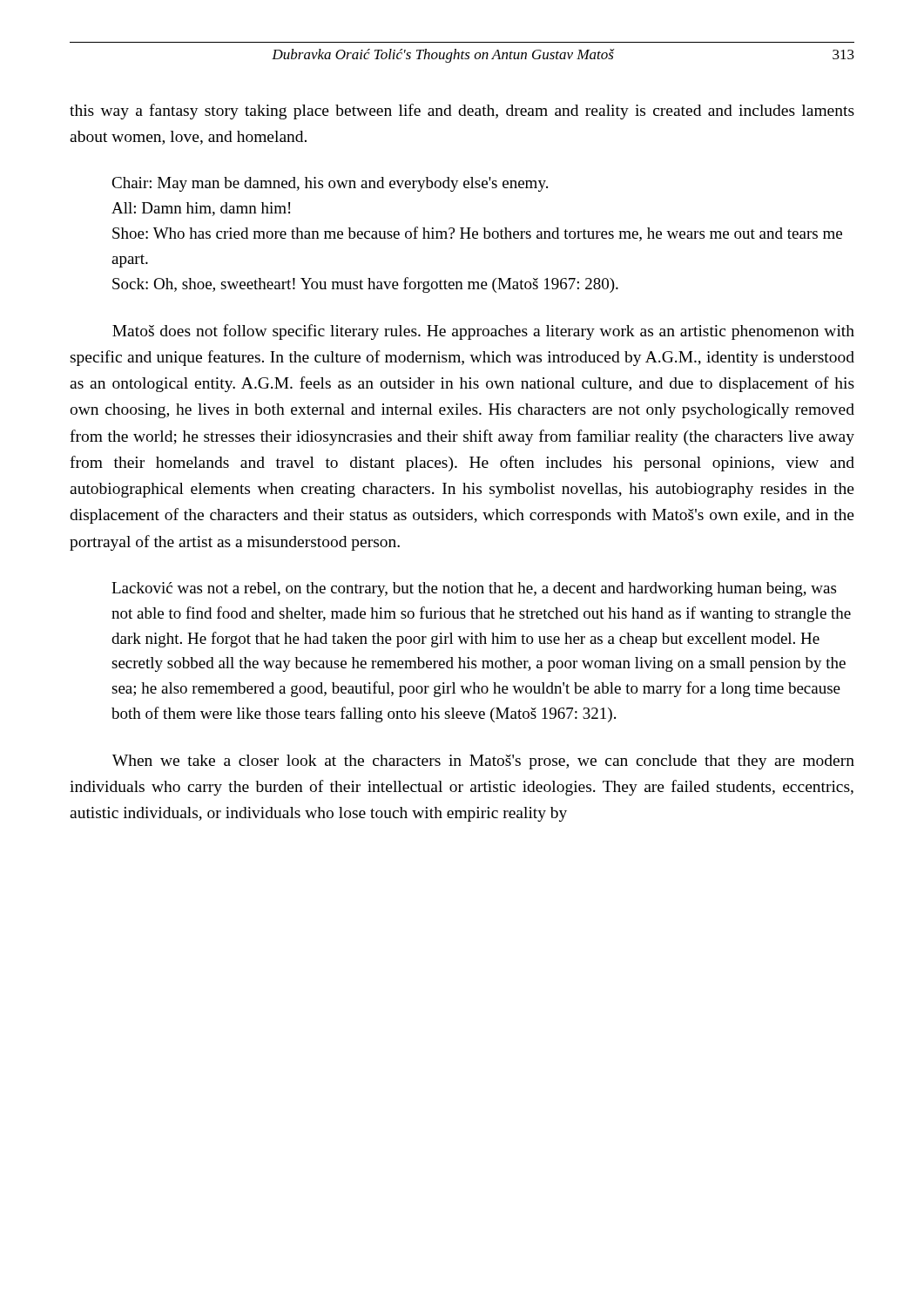Select the list item containing "Chair: May man be damned, his own and"
Viewport: 924px width, 1307px height.
(x=483, y=184)
